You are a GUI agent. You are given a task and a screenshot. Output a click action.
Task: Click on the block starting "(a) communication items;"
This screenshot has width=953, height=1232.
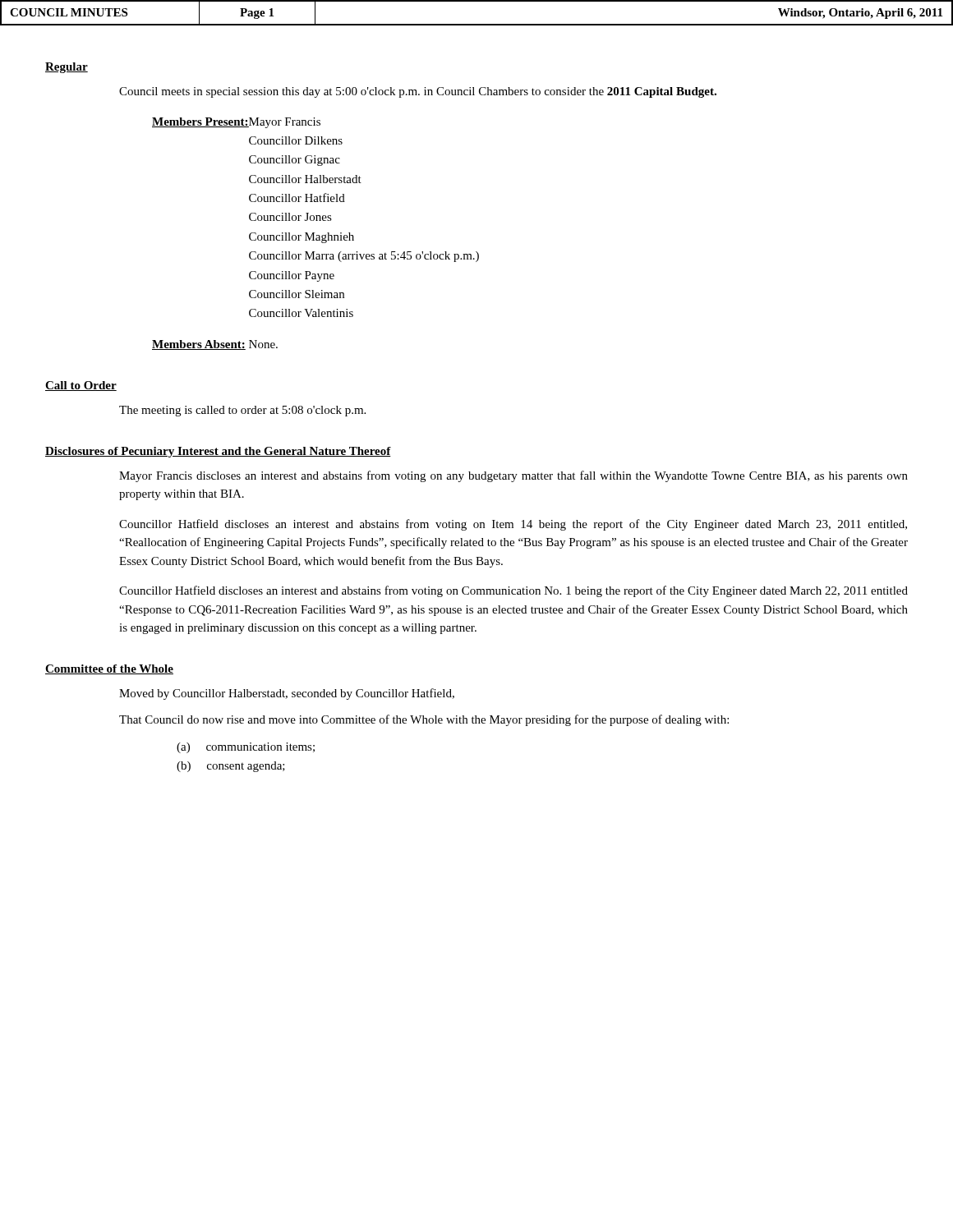click(x=246, y=746)
